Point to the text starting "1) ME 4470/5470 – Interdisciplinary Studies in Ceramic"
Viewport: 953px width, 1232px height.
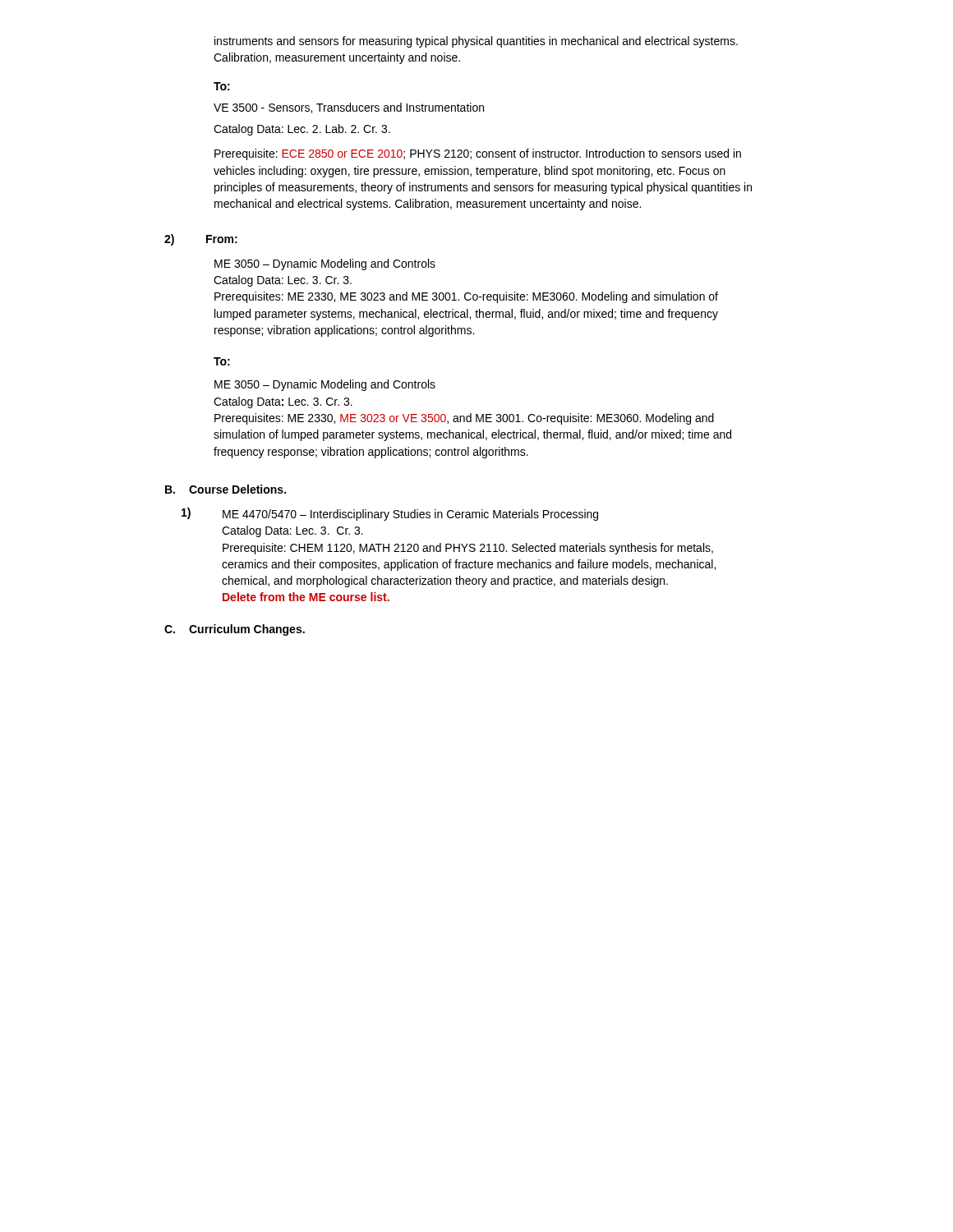460,558
